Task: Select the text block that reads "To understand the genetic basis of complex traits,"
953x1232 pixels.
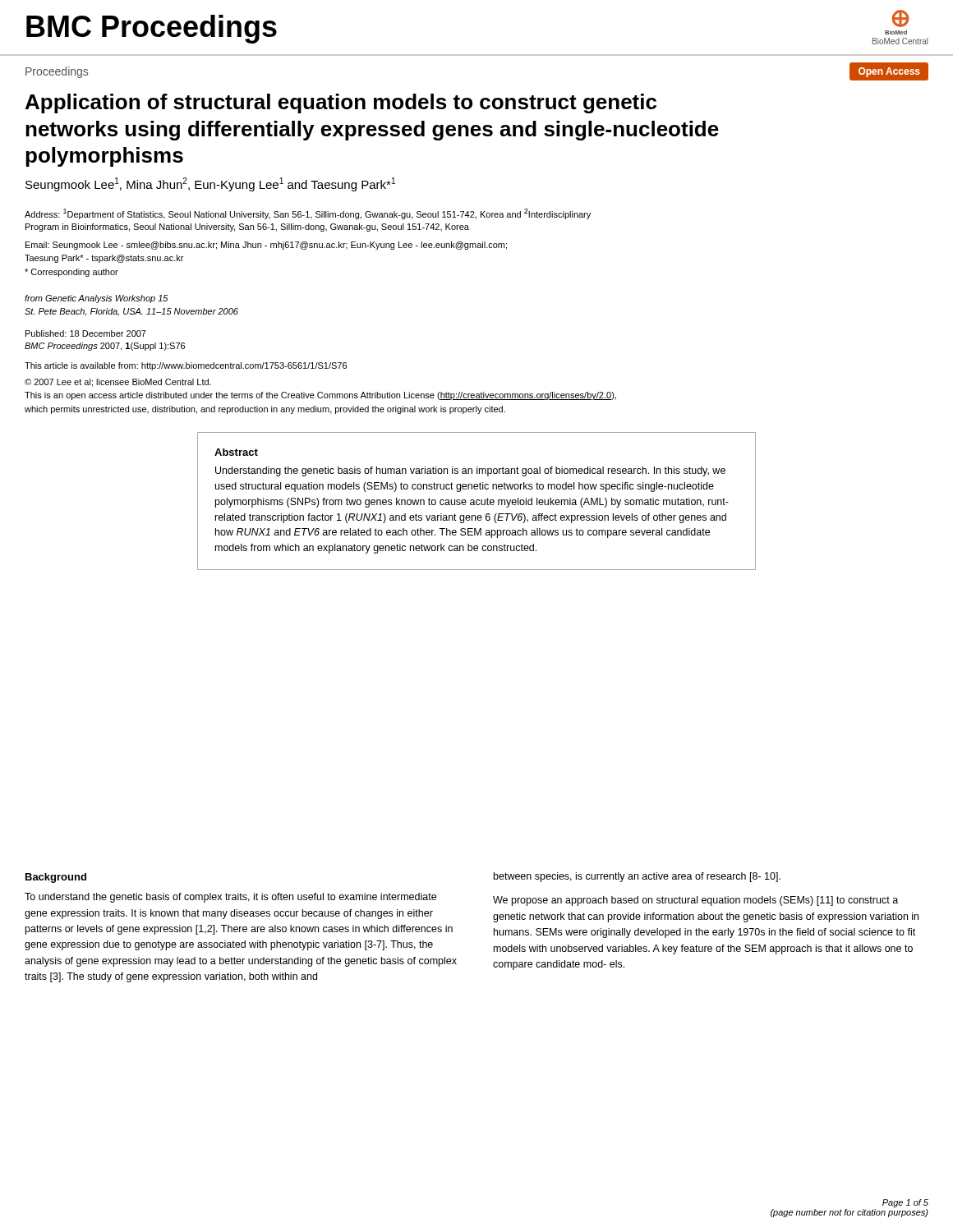Action: click(x=242, y=937)
